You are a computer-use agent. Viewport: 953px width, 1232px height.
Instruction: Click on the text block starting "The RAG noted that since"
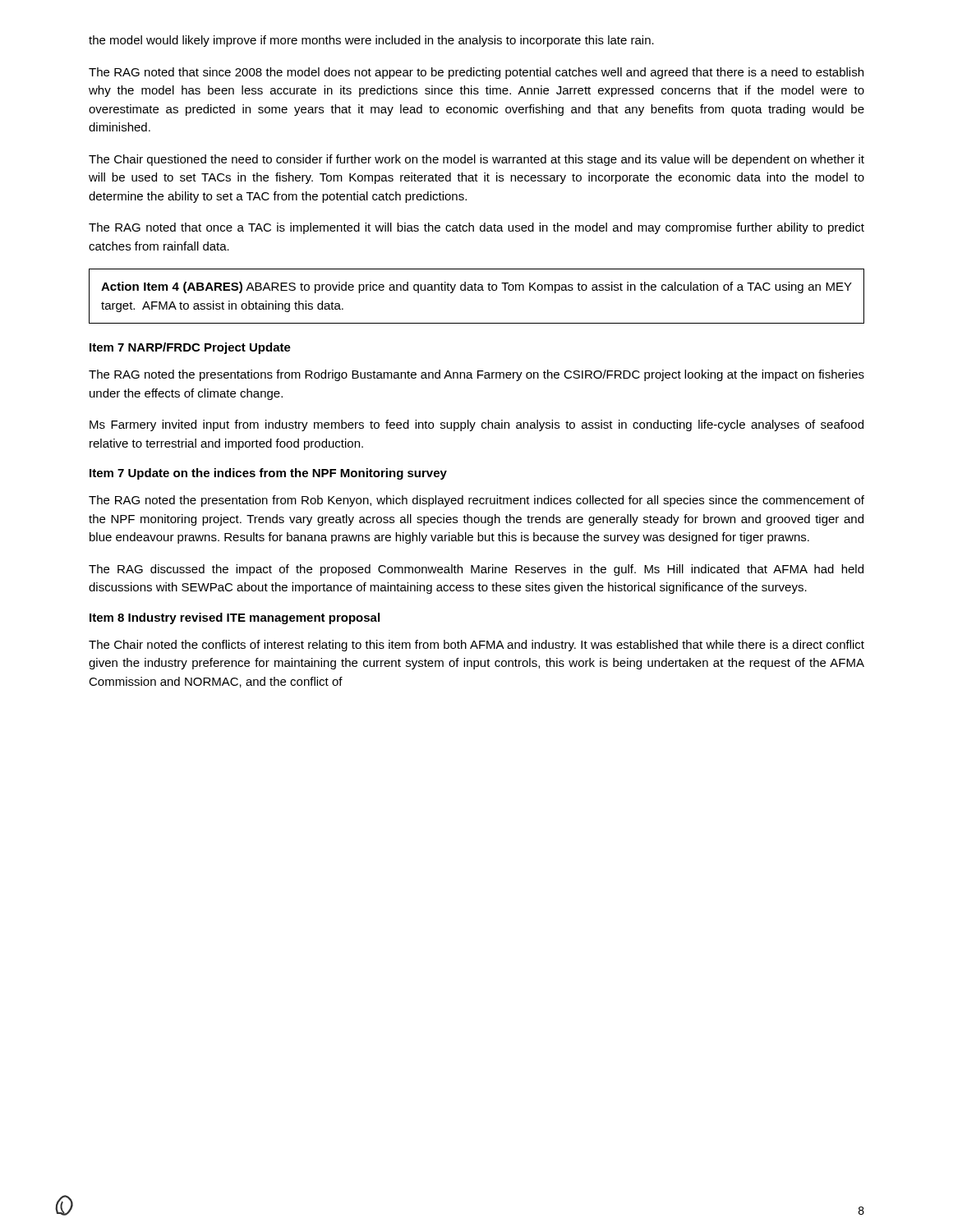click(x=476, y=99)
